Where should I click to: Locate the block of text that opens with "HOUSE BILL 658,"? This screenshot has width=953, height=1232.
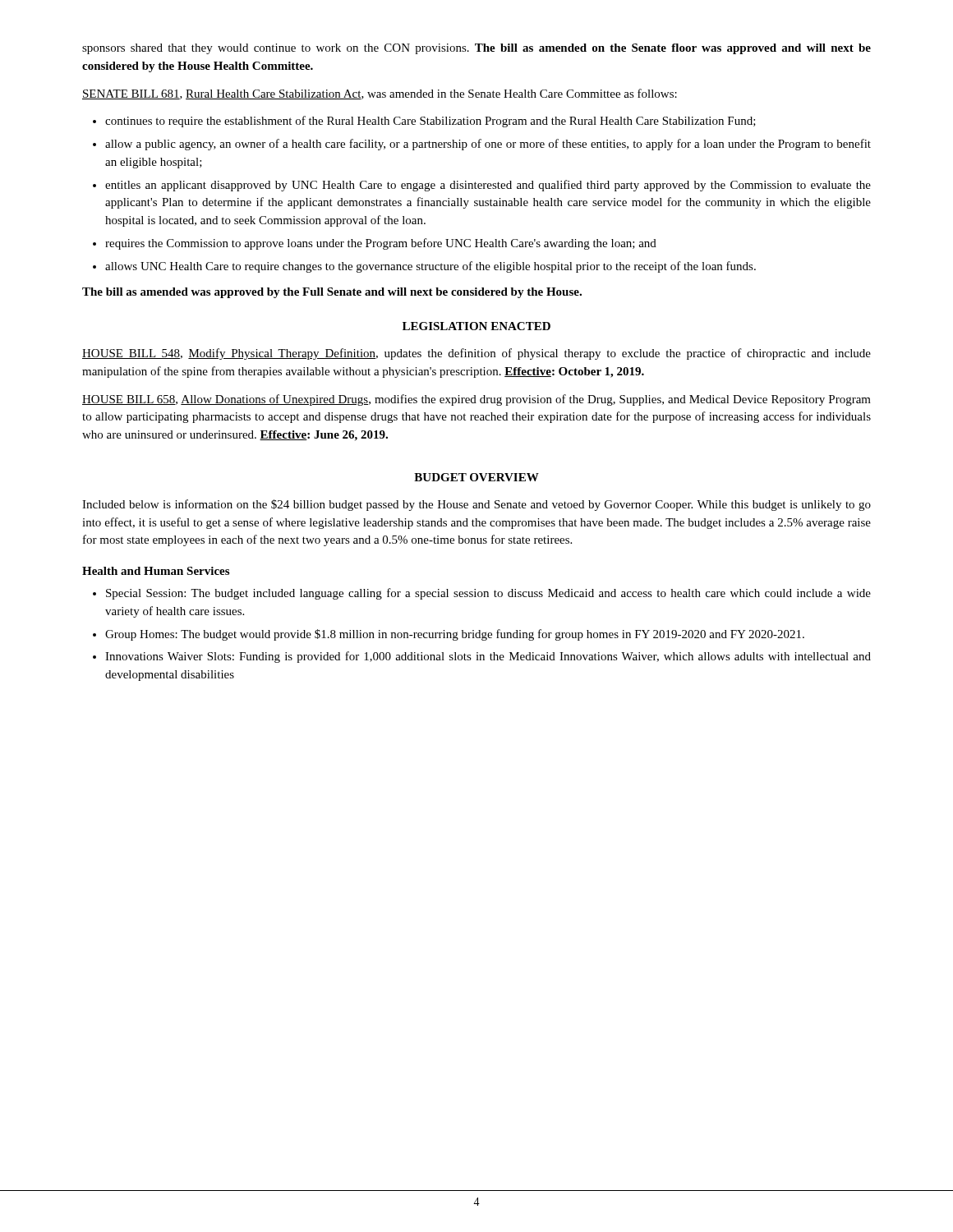(x=476, y=417)
